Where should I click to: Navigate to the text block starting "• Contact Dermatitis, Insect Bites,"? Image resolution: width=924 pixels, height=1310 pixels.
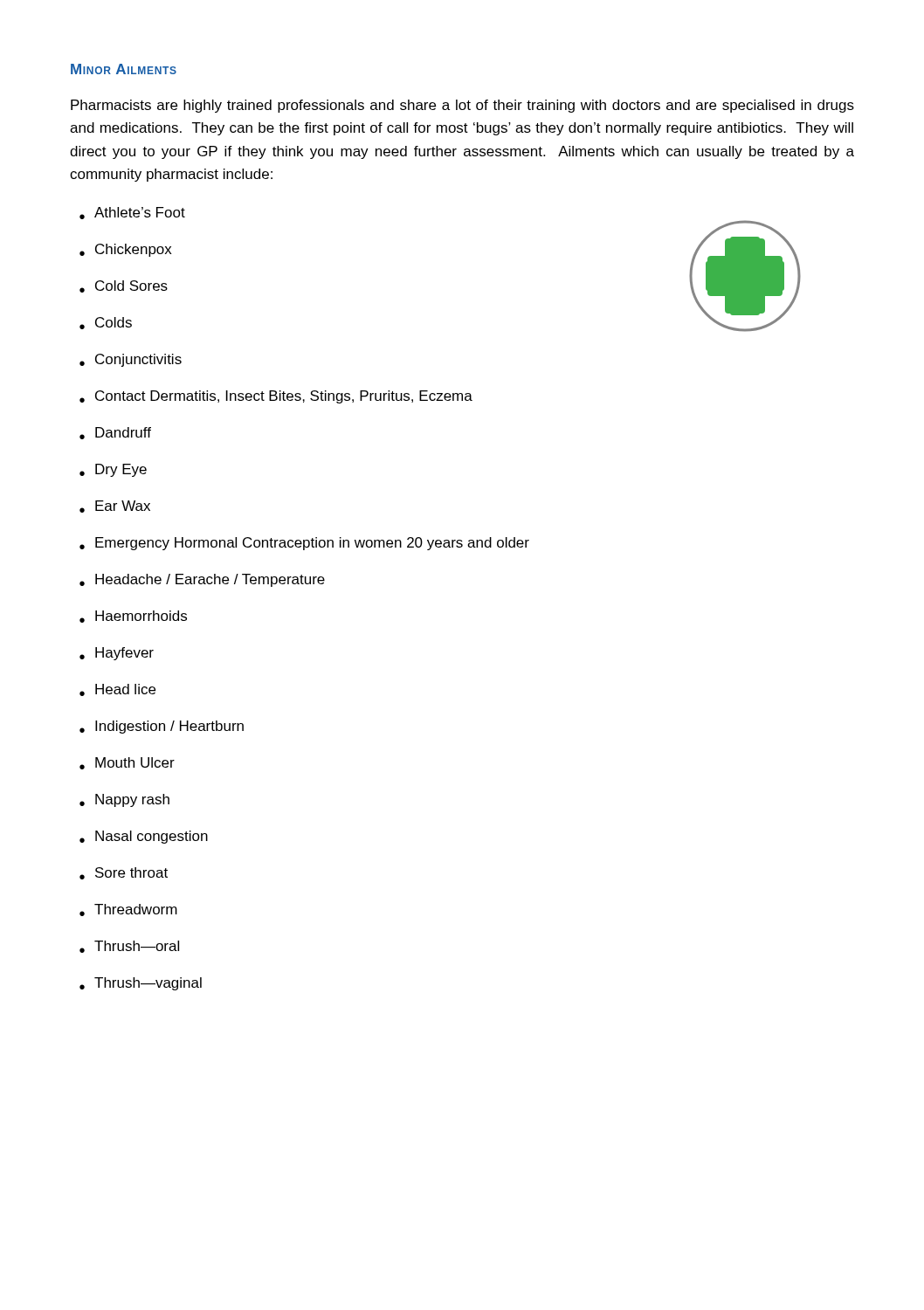tap(462, 399)
